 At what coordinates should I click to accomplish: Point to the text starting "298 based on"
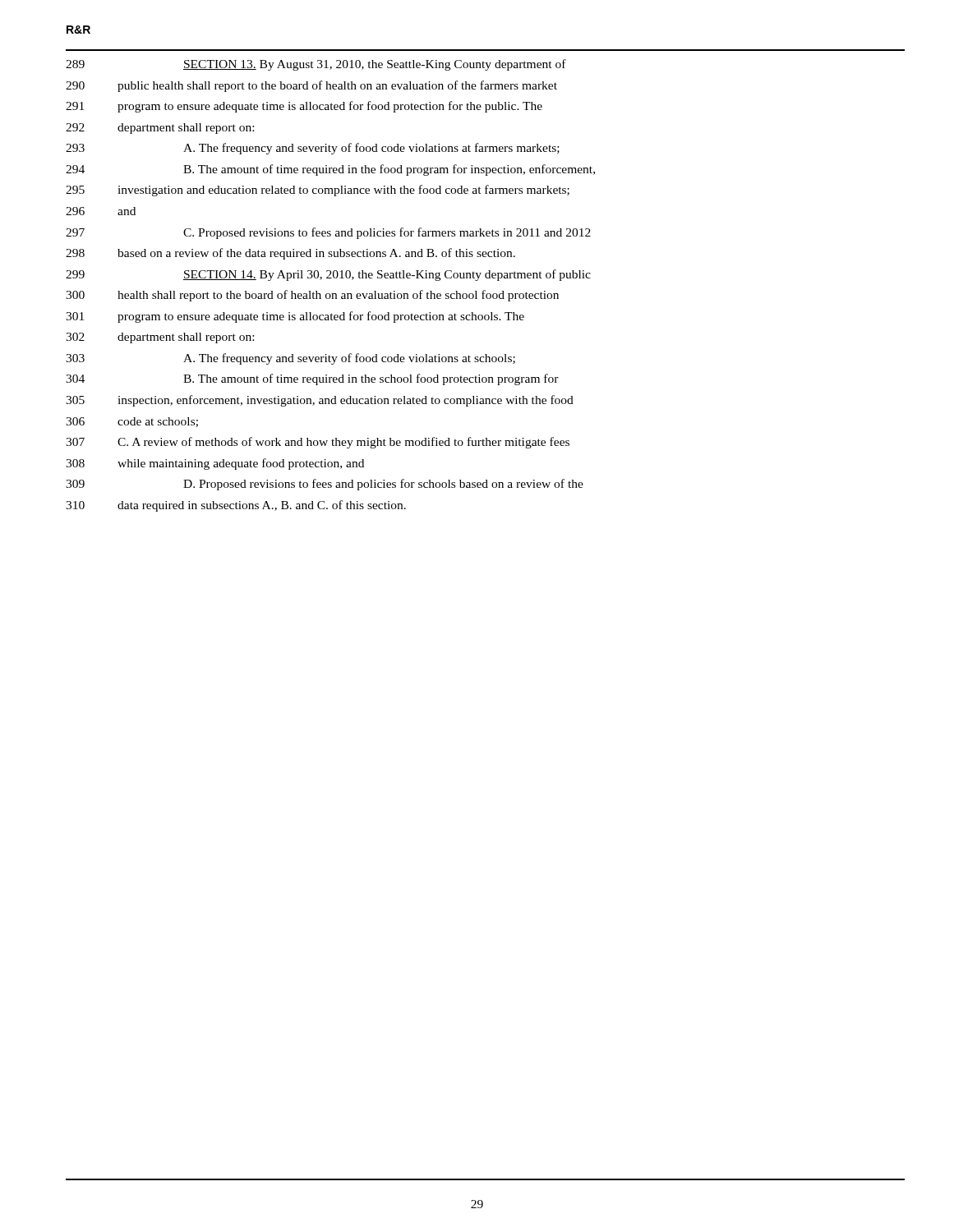[x=485, y=253]
